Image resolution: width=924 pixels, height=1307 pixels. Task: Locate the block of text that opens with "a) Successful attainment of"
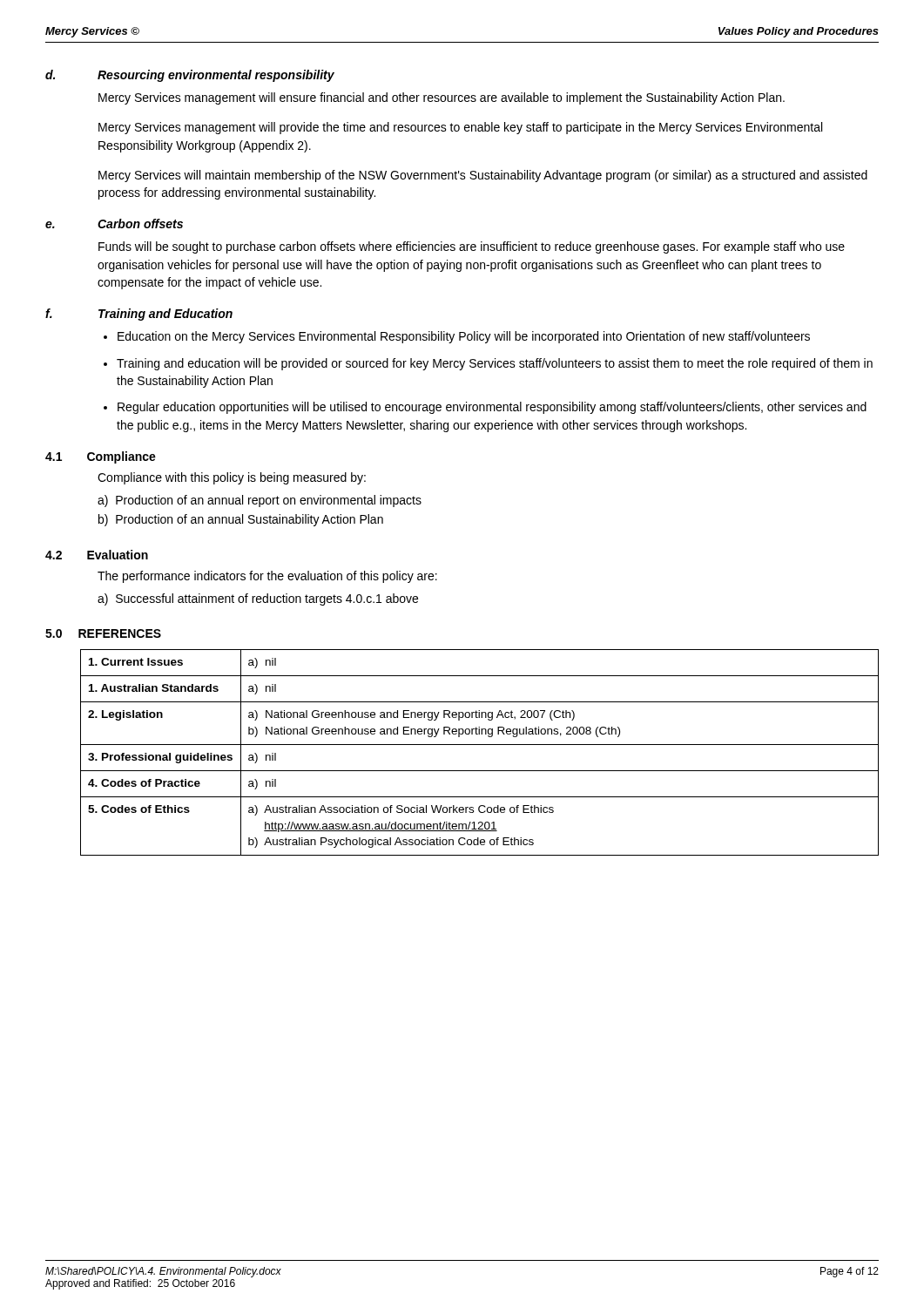(x=258, y=599)
